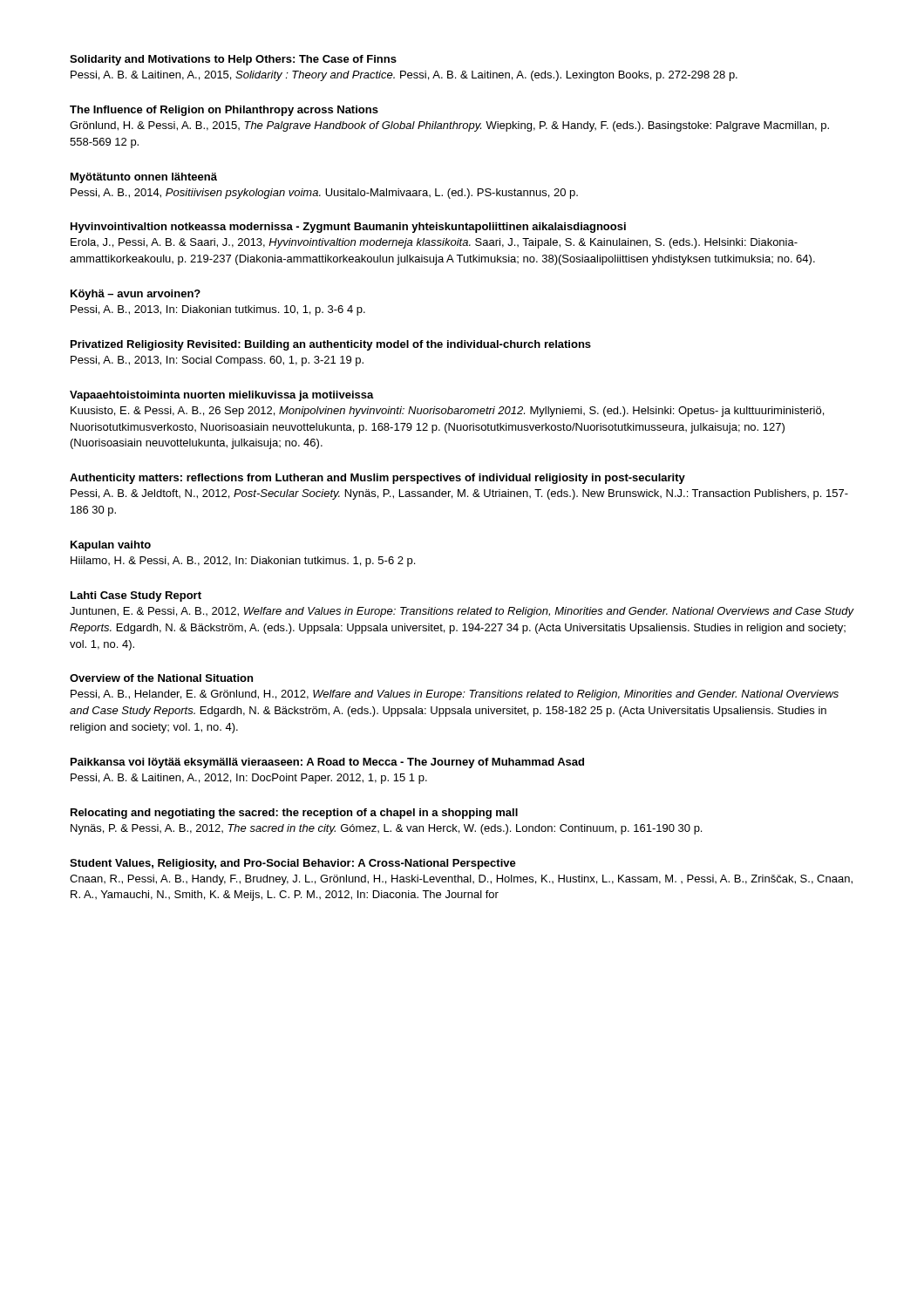Find the text block with the text "Kuusisto, E. & Pessi,"
924x1308 pixels.
click(x=447, y=426)
